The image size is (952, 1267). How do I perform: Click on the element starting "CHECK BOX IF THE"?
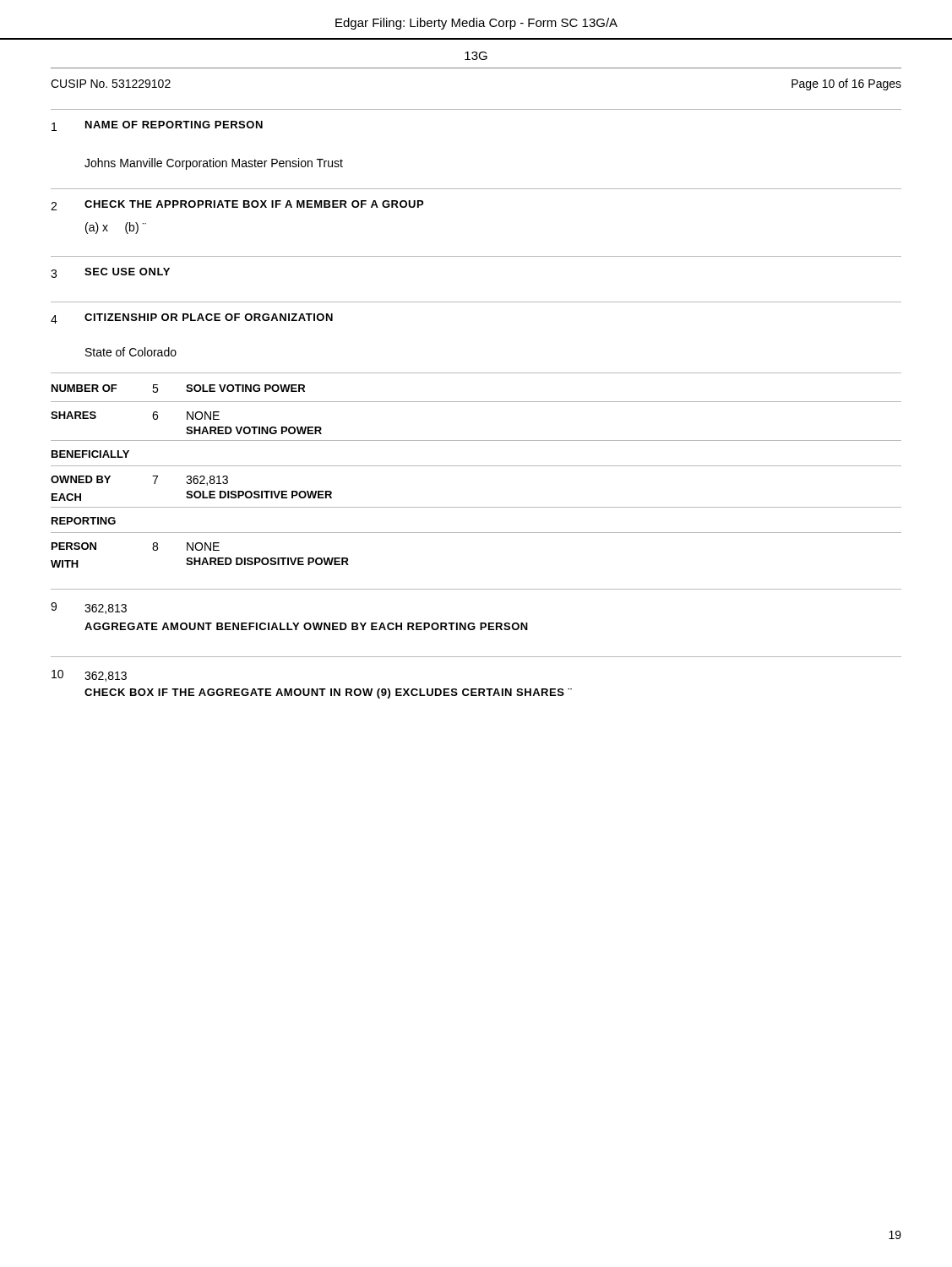tap(328, 692)
